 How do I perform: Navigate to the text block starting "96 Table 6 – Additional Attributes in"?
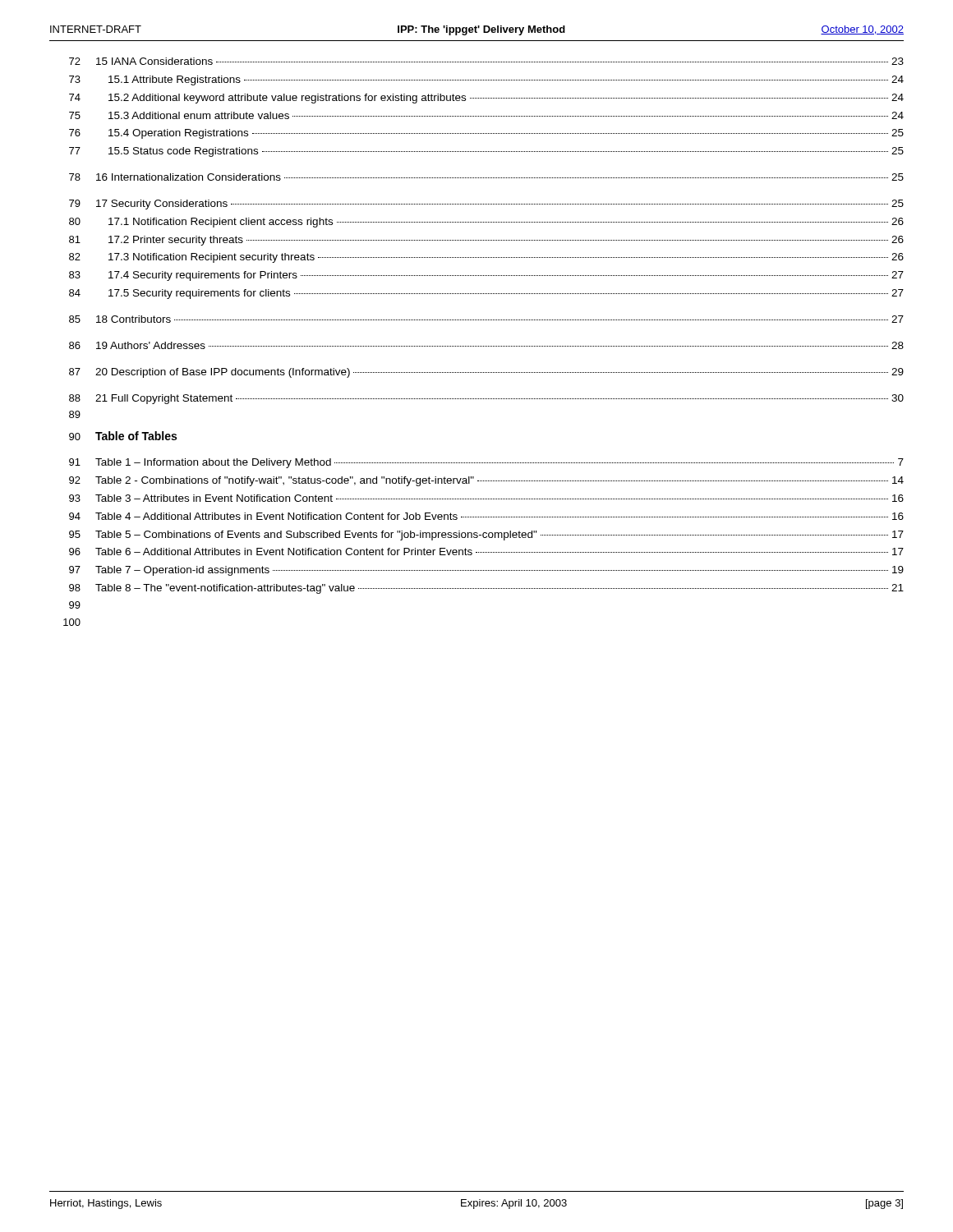476,552
